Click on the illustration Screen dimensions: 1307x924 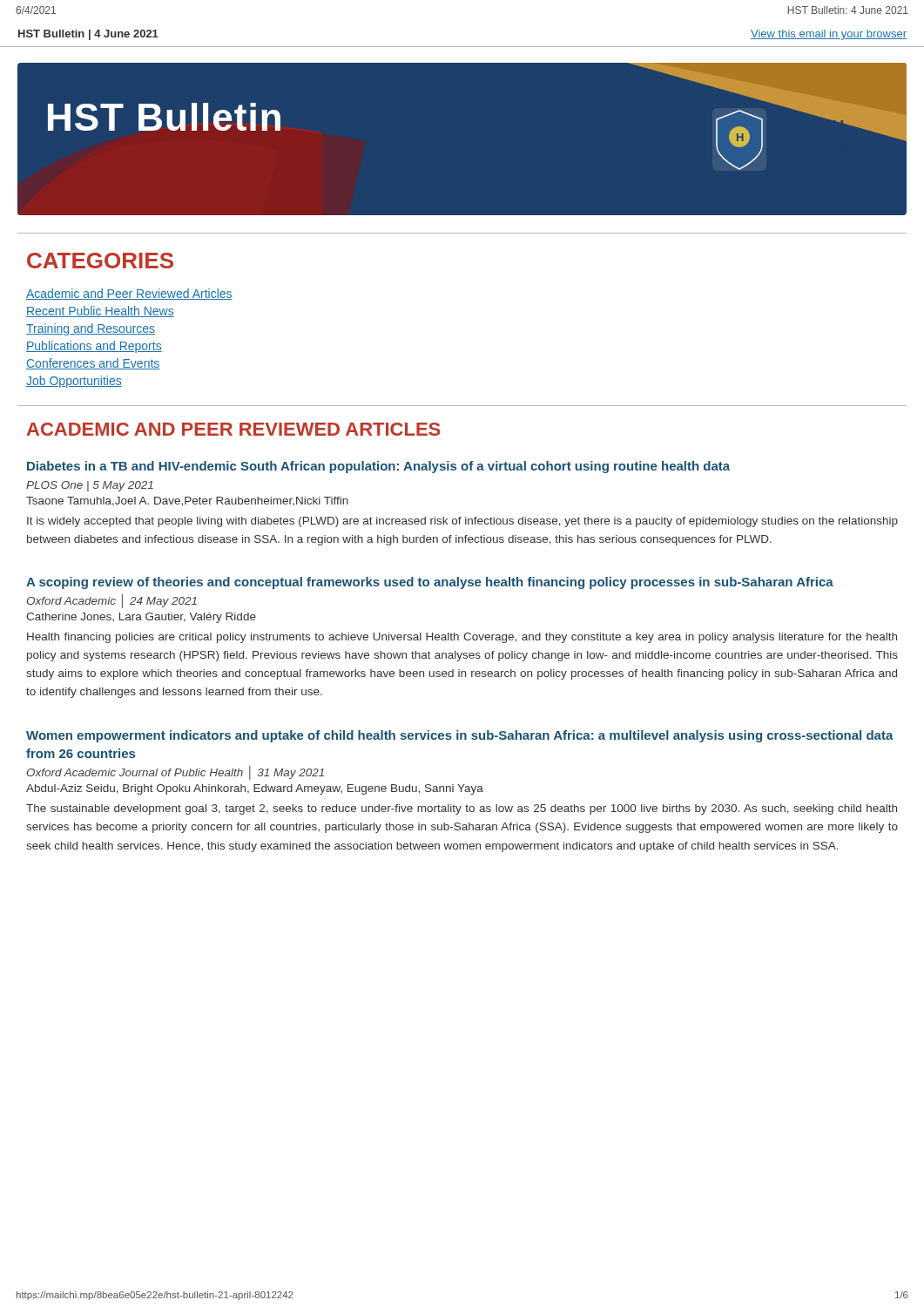[x=462, y=139]
